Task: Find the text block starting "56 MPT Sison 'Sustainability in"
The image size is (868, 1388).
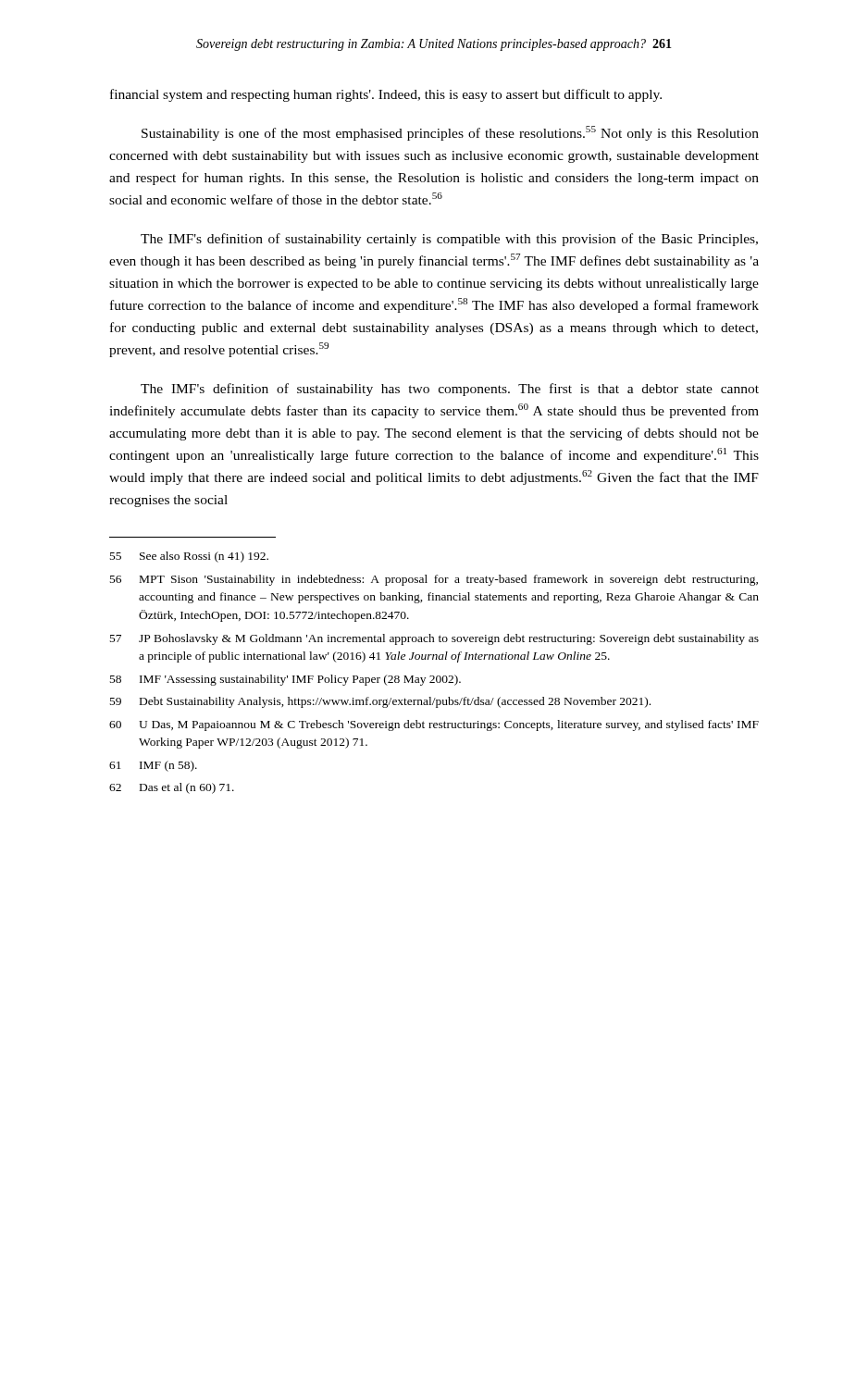Action: pyautogui.click(x=434, y=597)
